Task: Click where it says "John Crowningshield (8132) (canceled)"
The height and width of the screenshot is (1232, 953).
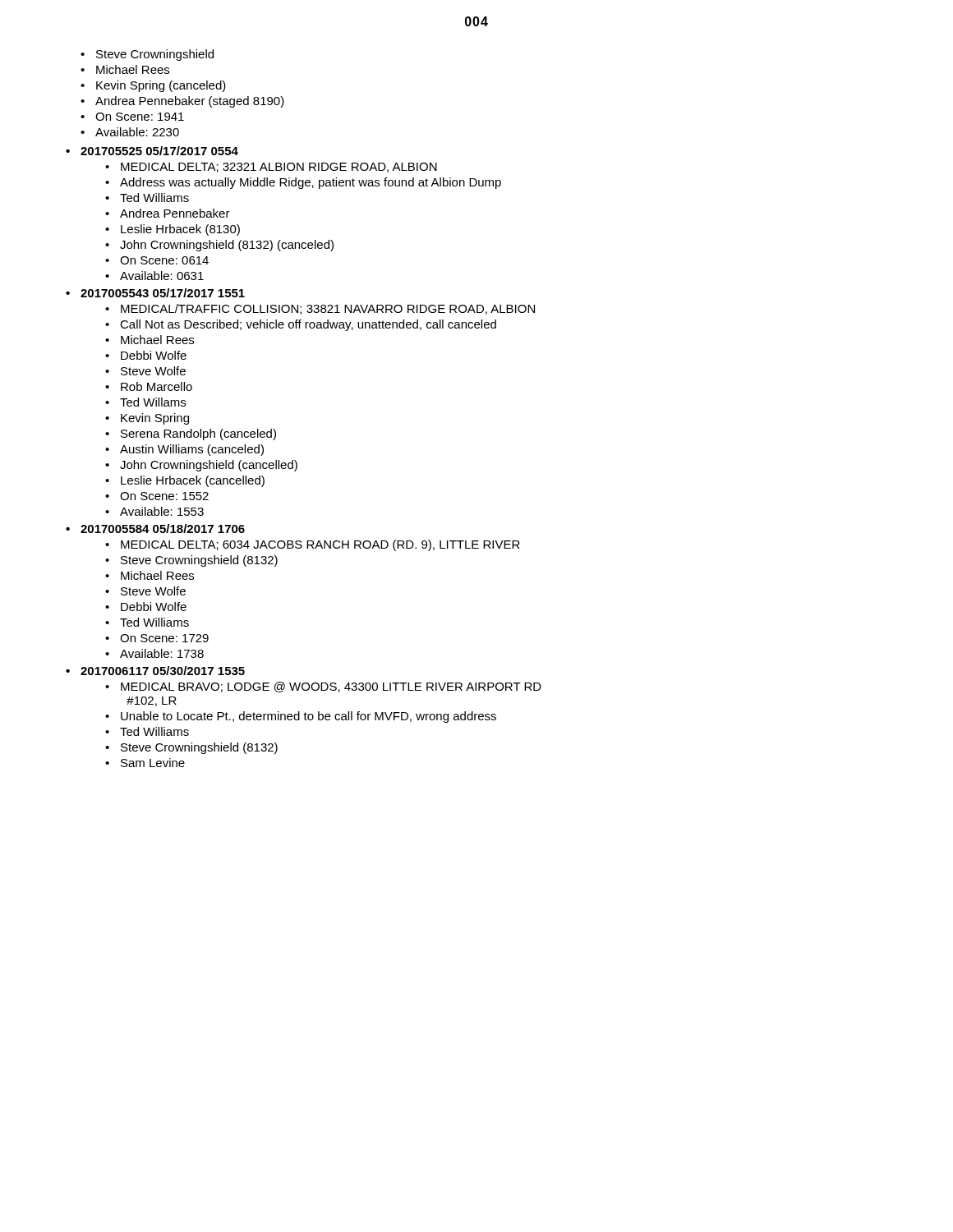Action: pos(227,244)
